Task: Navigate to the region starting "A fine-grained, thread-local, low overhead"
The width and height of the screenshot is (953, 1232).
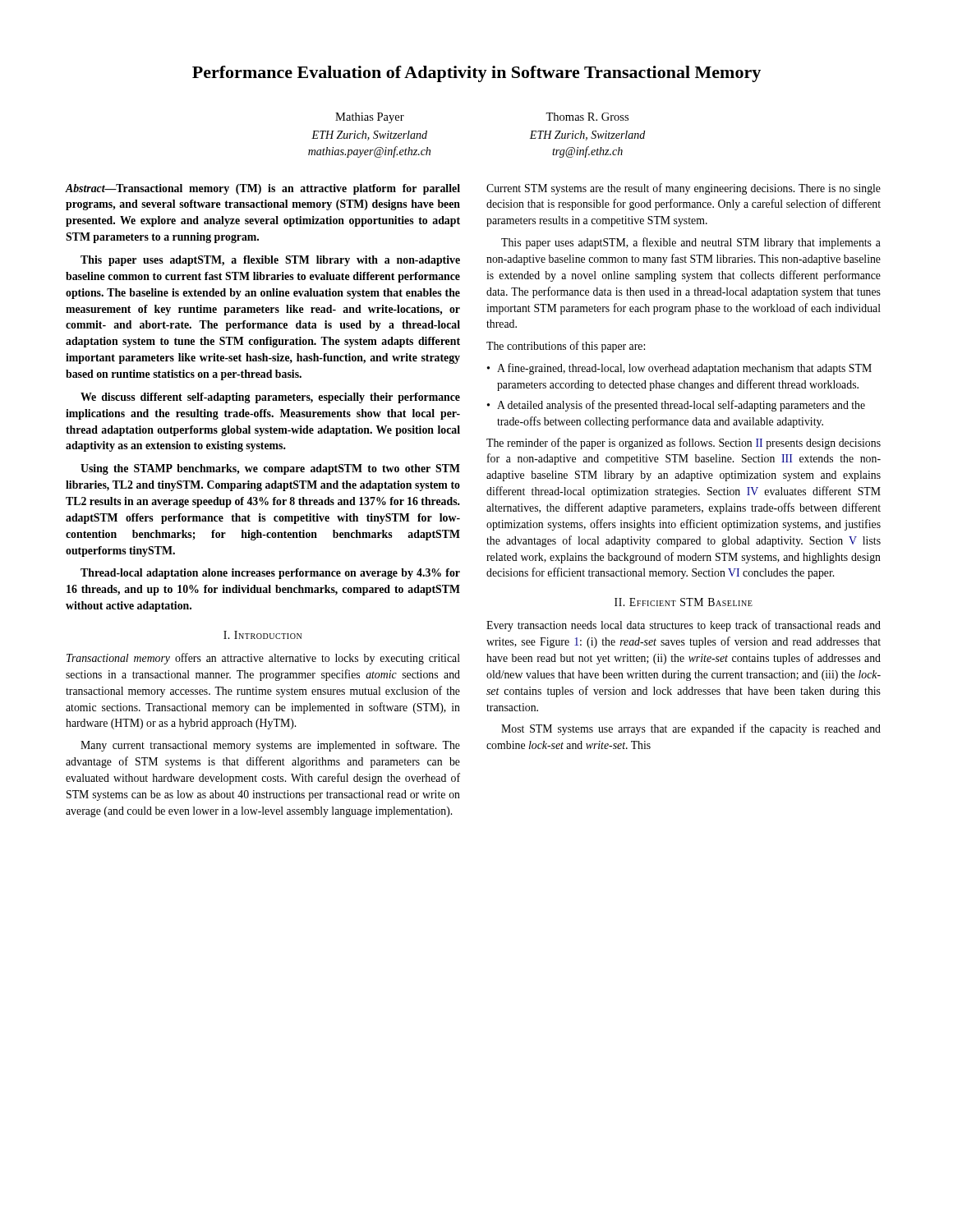Action: click(684, 377)
